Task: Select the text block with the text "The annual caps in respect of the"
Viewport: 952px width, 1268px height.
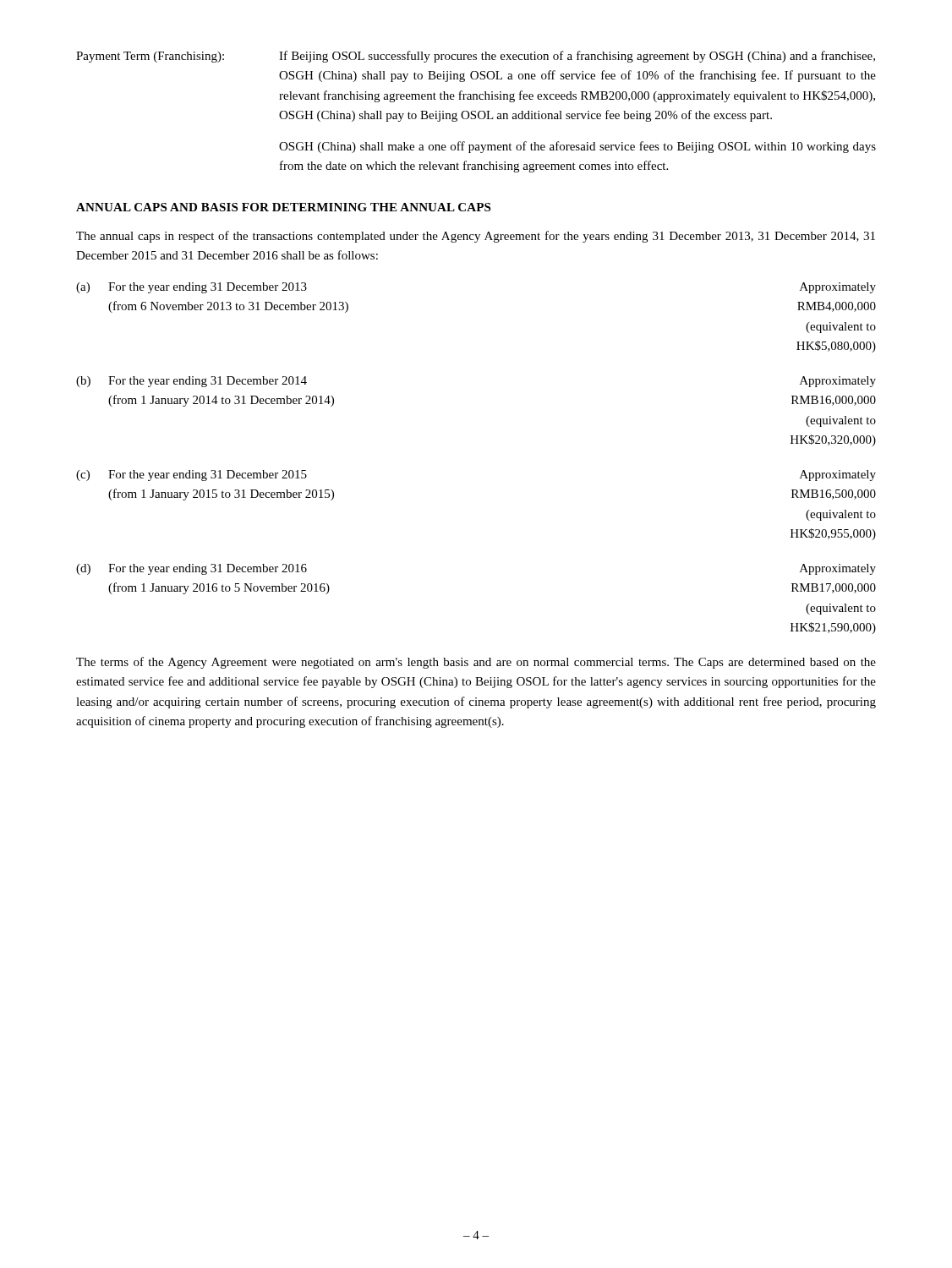Action: 476,245
